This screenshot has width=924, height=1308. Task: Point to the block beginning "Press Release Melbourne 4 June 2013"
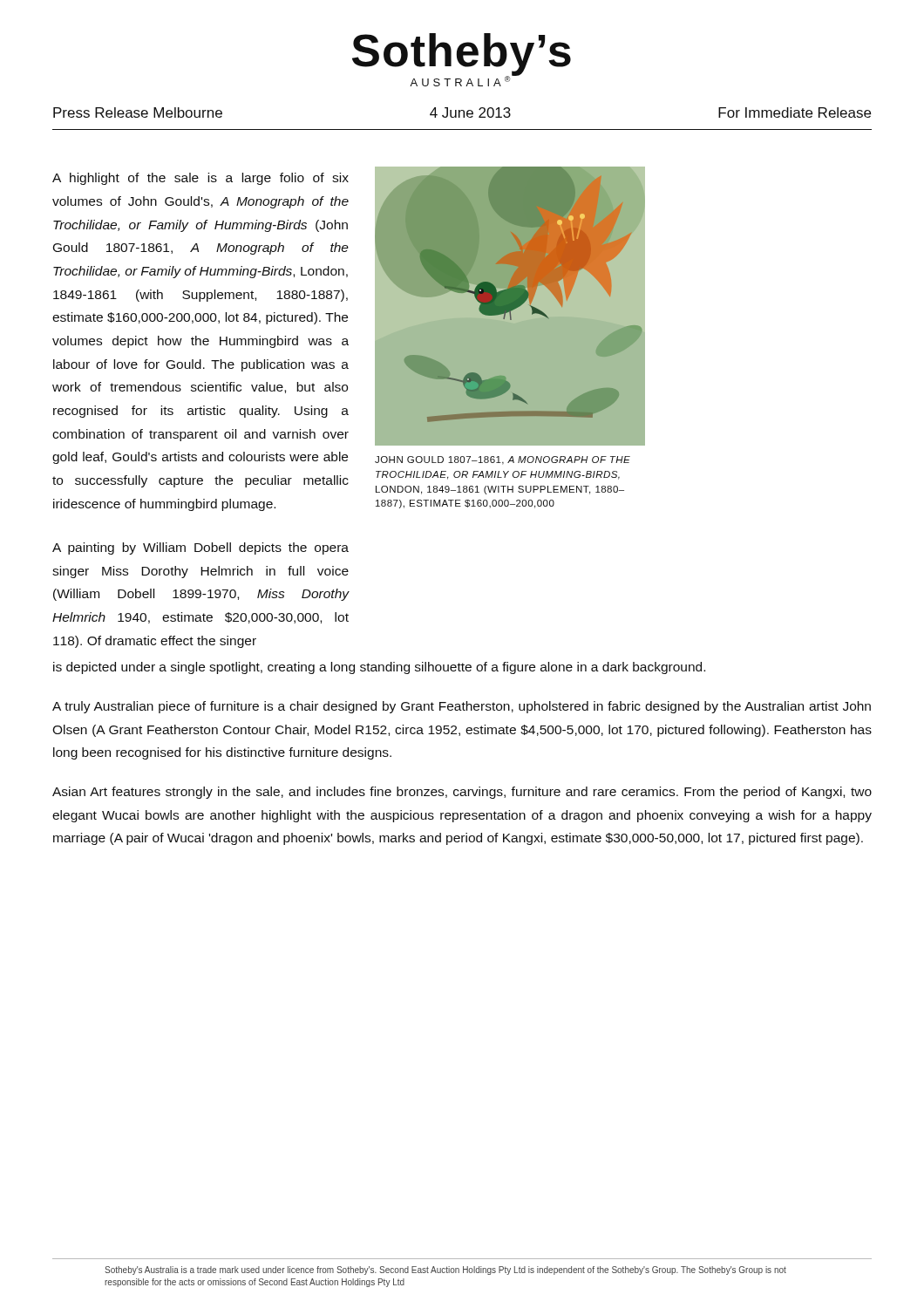(462, 114)
